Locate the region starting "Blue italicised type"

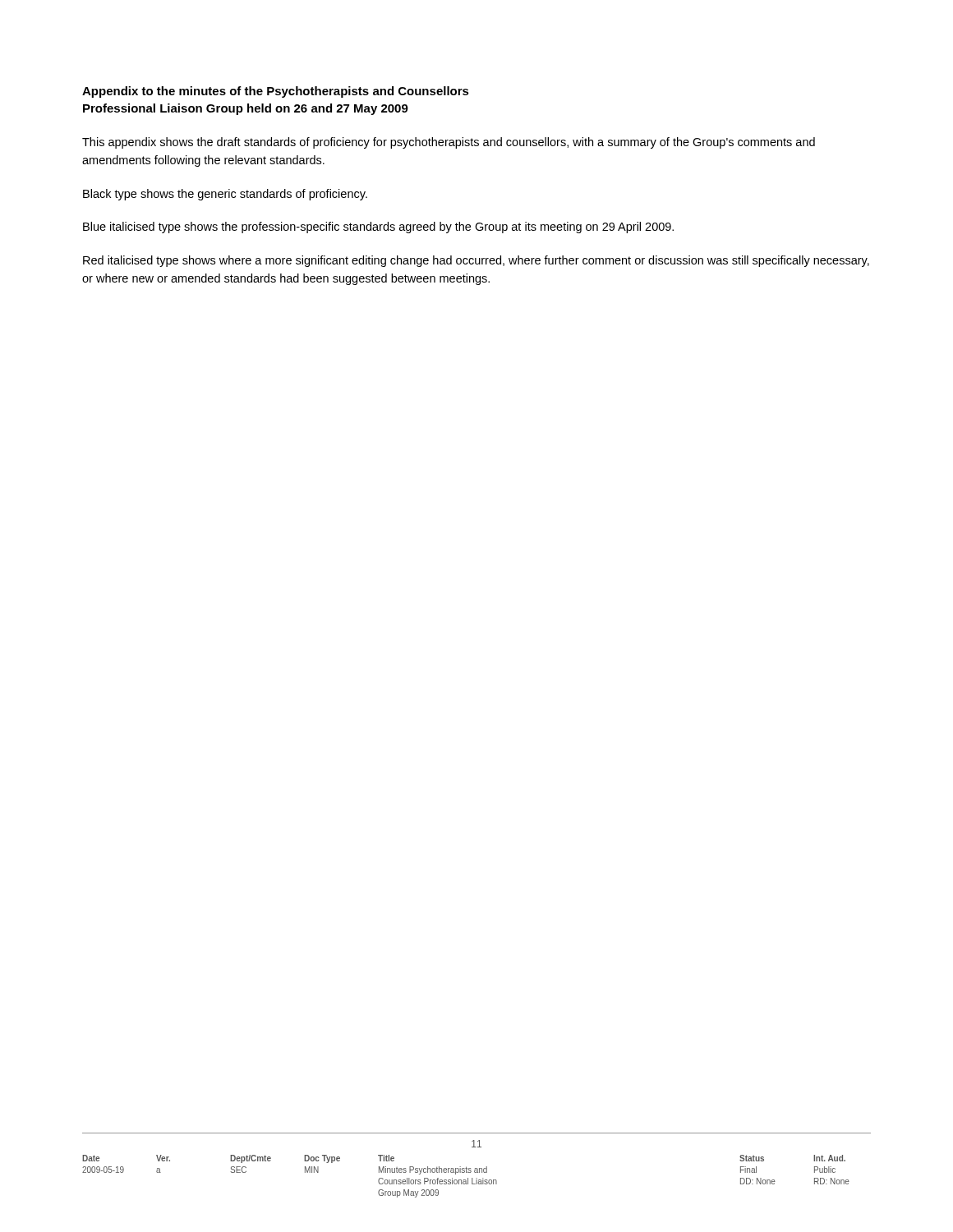[378, 227]
